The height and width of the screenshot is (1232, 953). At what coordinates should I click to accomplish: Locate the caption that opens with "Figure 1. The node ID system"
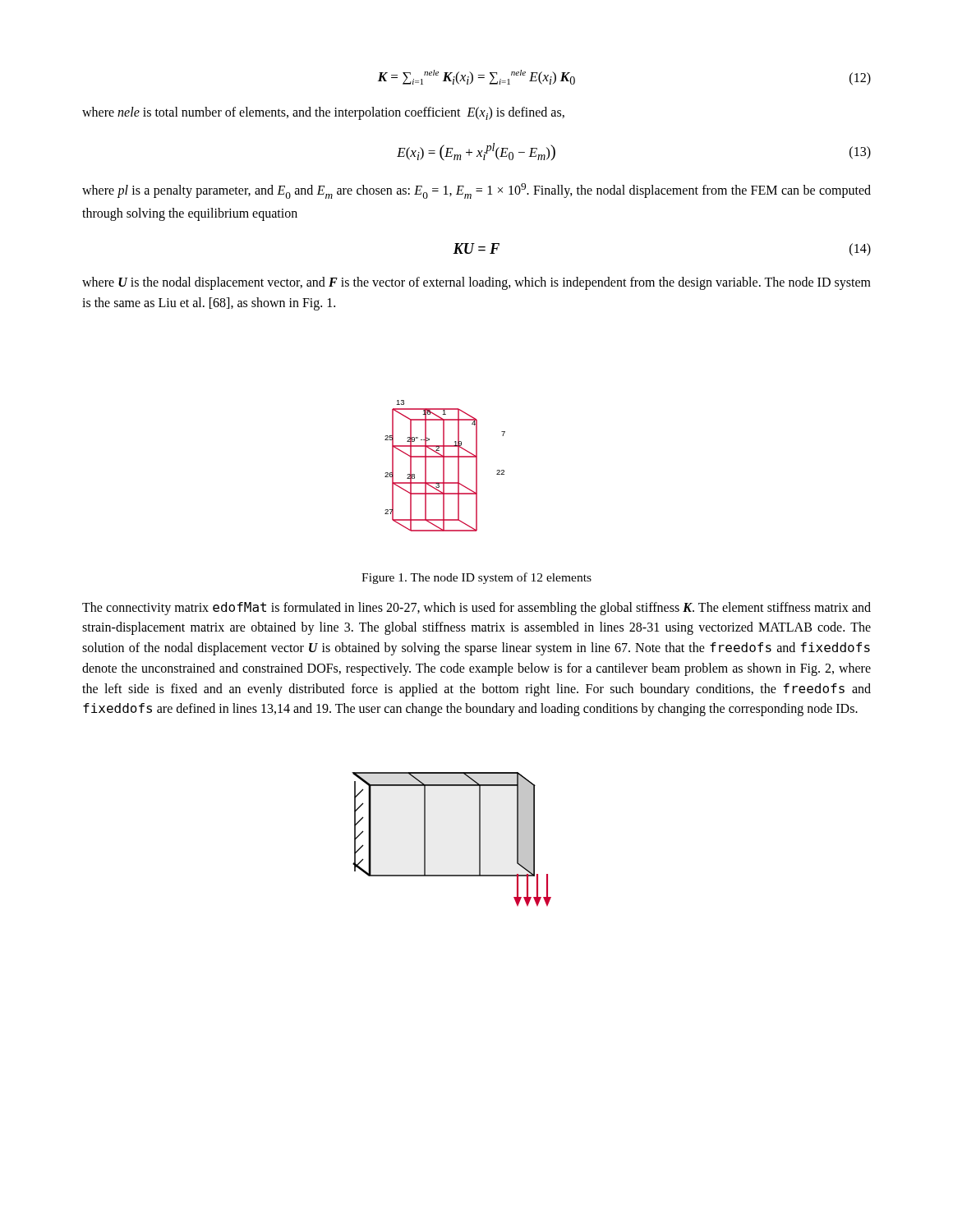(x=476, y=577)
